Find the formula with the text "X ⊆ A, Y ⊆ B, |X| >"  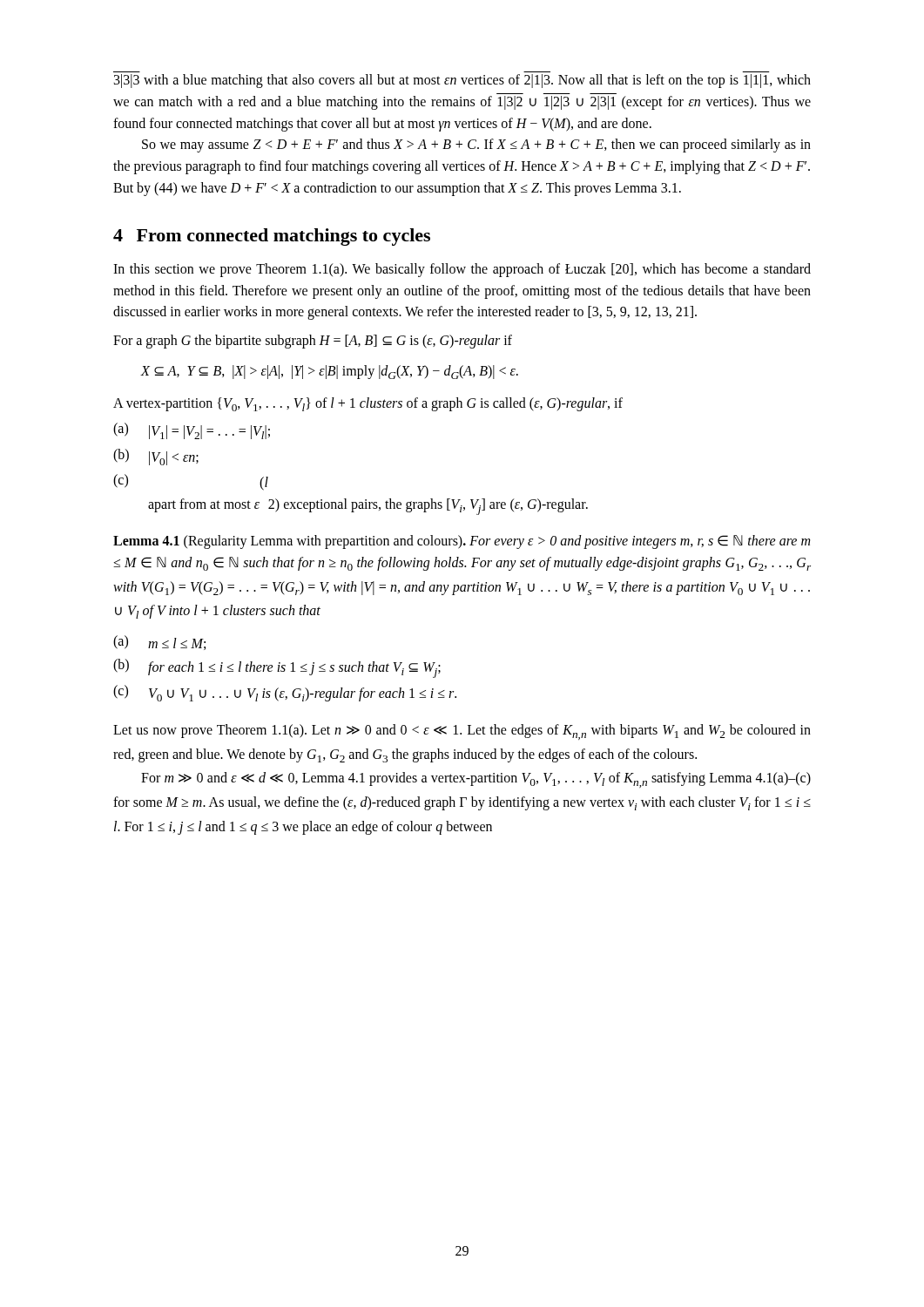coord(330,373)
